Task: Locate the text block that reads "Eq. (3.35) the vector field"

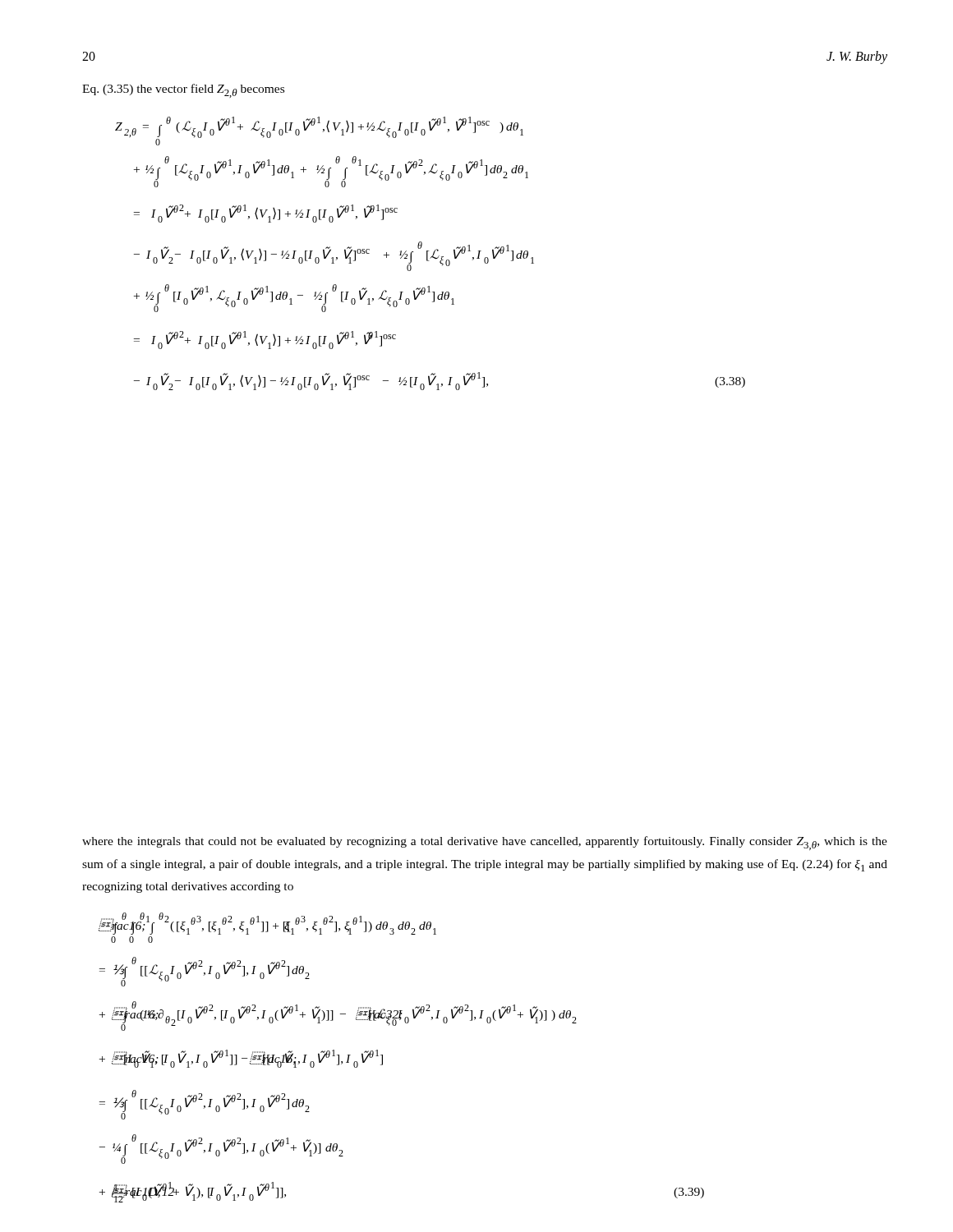Action: point(184,90)
